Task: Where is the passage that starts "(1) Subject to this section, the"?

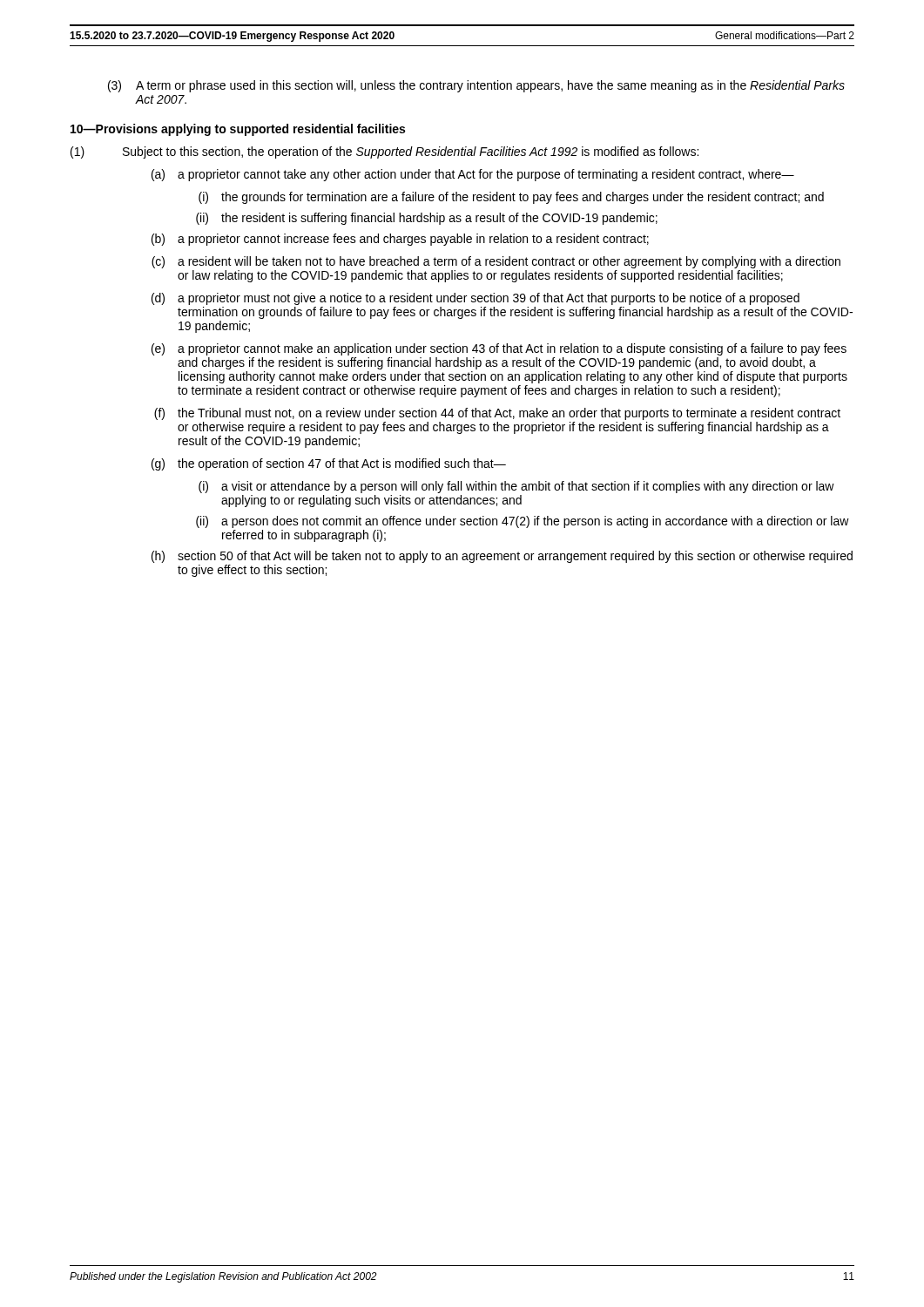Action: coord(462,152)
